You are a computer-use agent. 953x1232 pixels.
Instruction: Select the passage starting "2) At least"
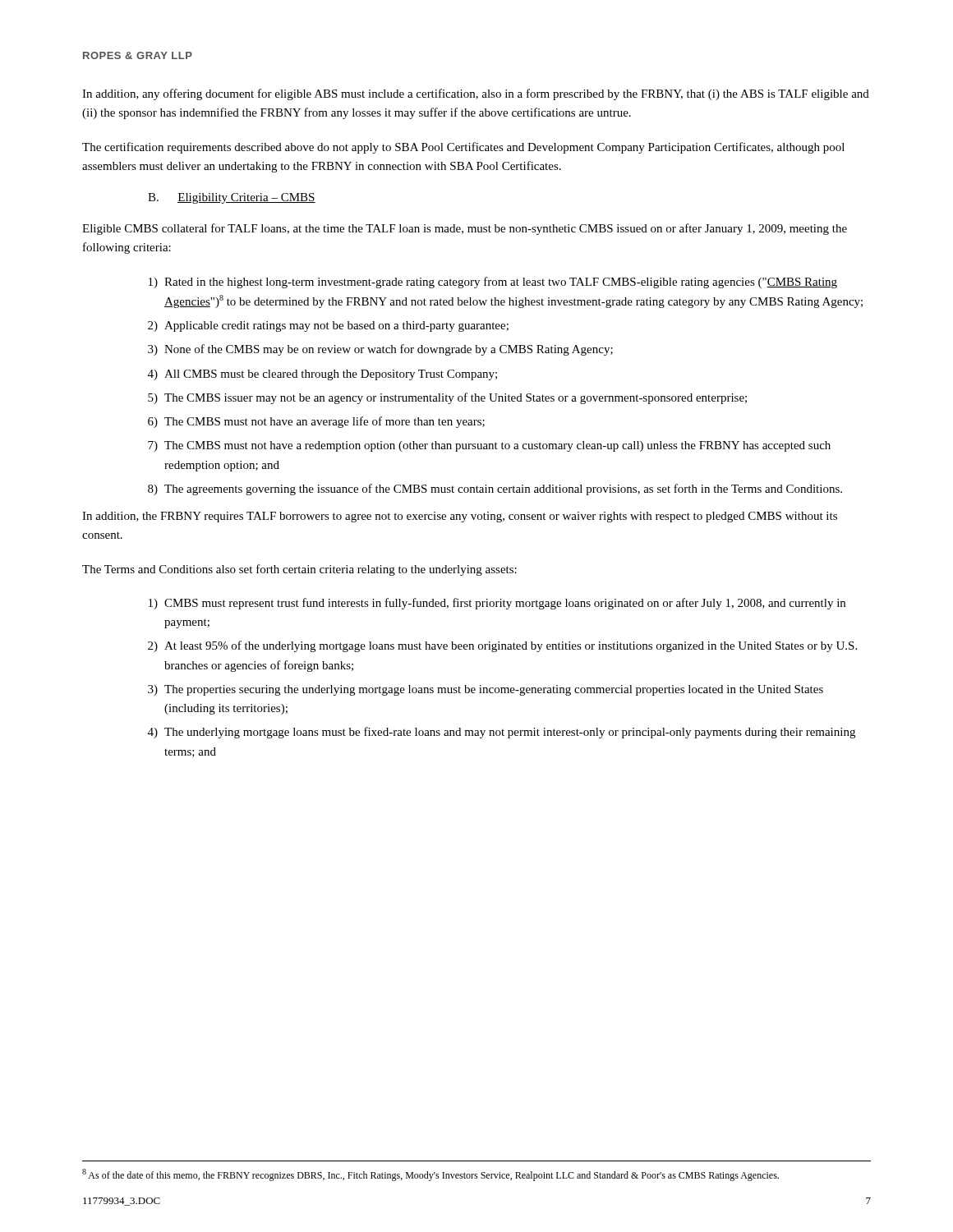pyautogui.click(x=501, y=656)
